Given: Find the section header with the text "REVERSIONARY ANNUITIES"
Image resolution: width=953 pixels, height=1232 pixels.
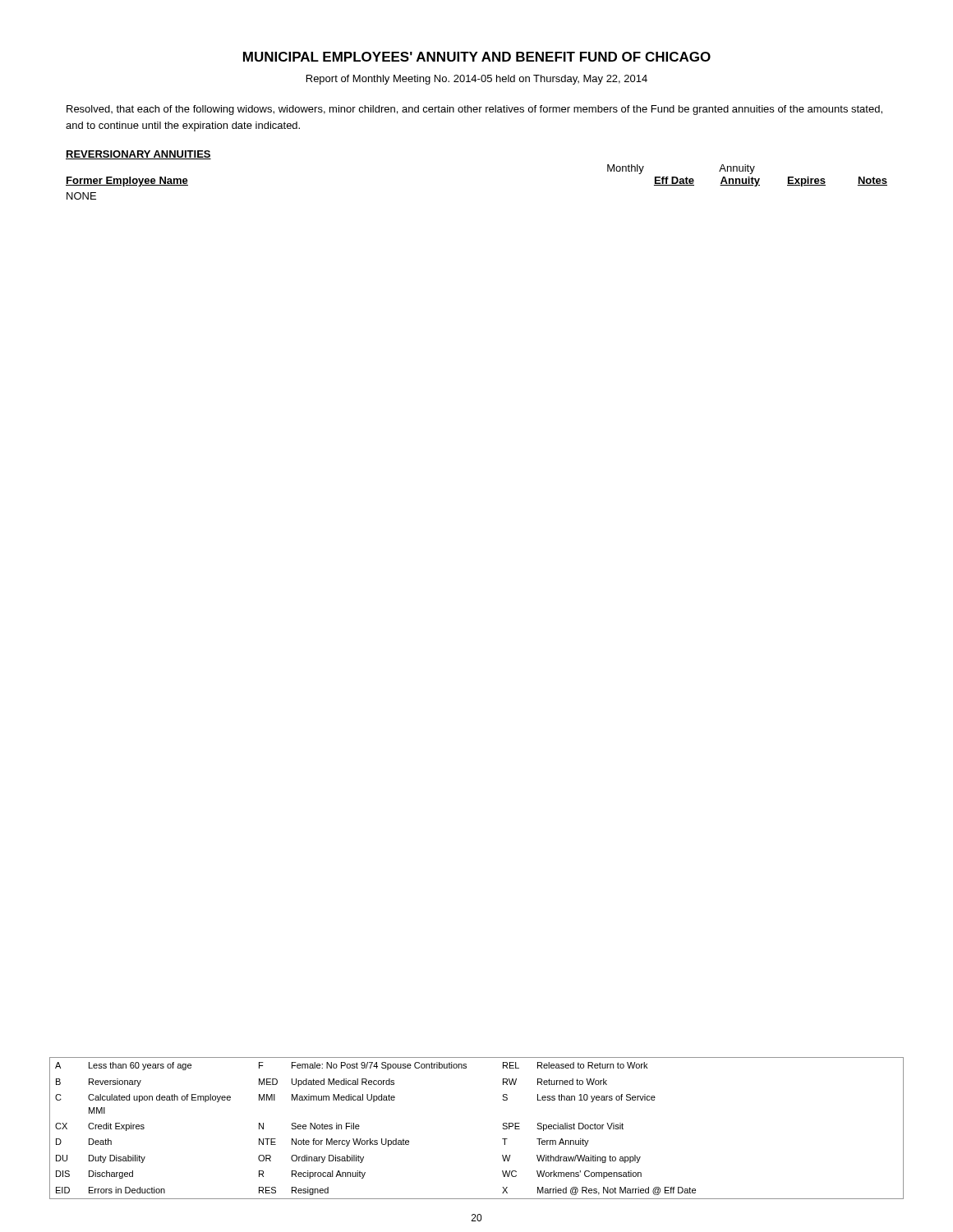Looking at the screenshot, I should pos(138,154).
